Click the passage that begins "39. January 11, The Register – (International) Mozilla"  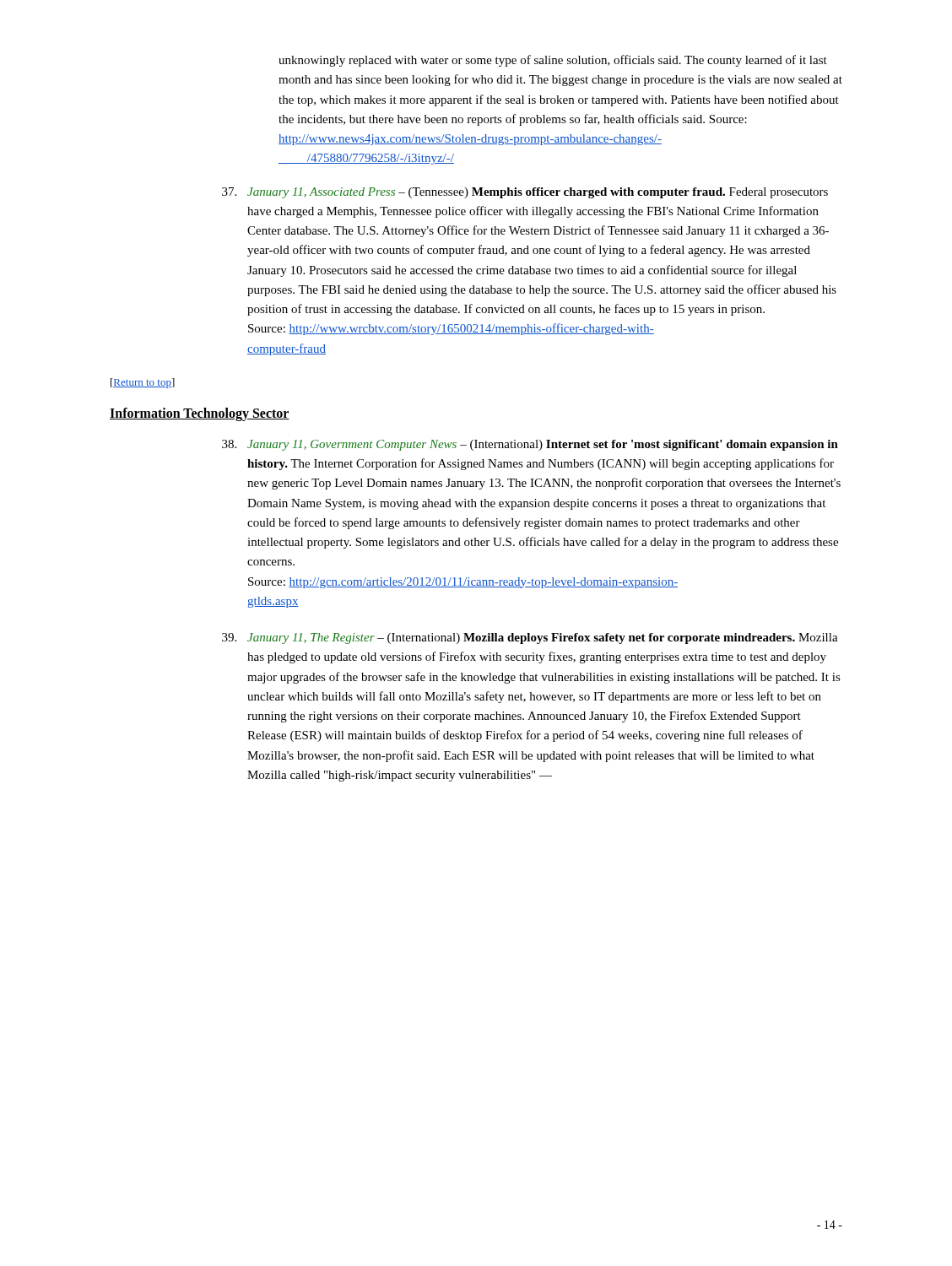coord(476,706)
